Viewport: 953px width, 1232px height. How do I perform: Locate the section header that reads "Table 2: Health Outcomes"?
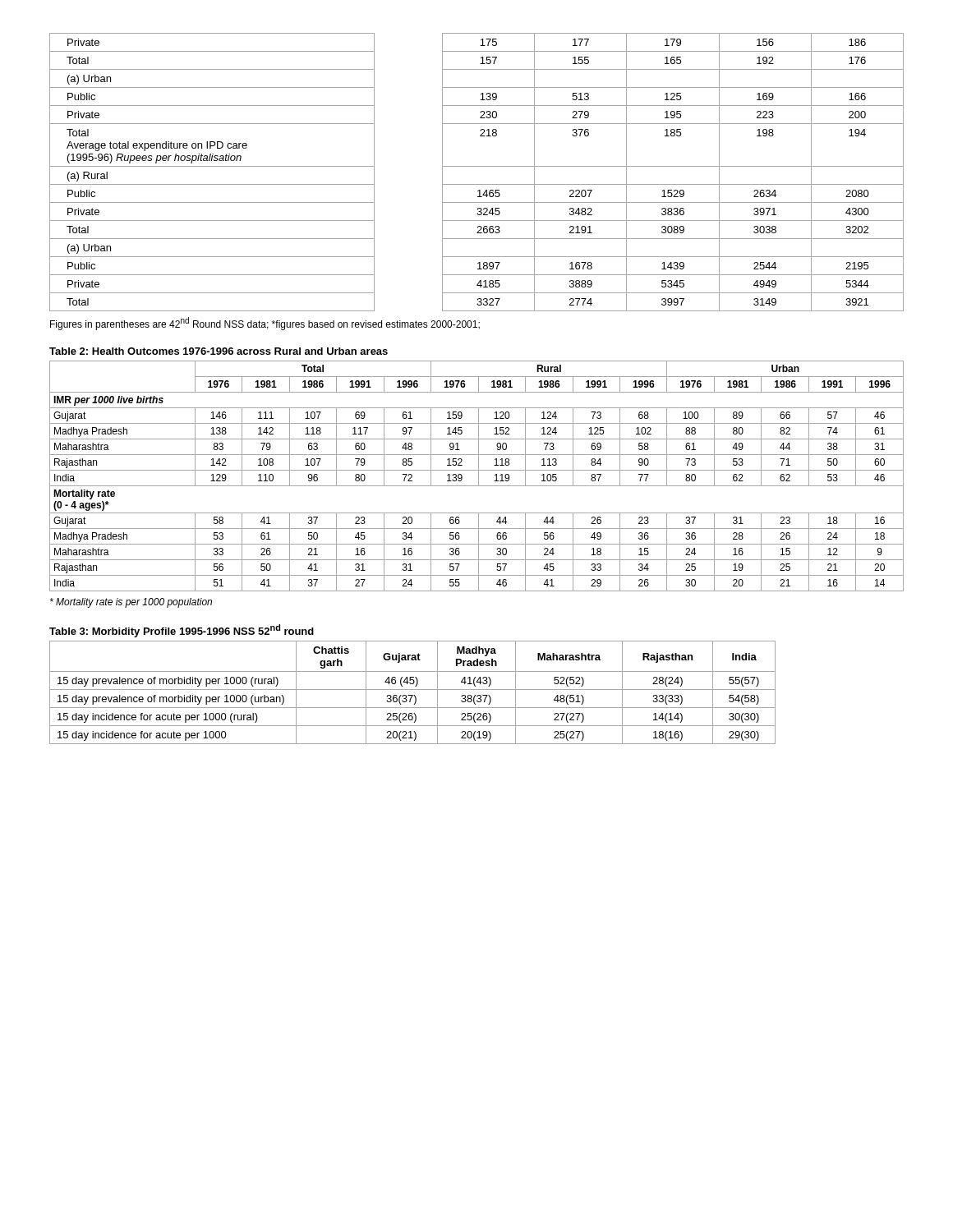pos(219,351)
